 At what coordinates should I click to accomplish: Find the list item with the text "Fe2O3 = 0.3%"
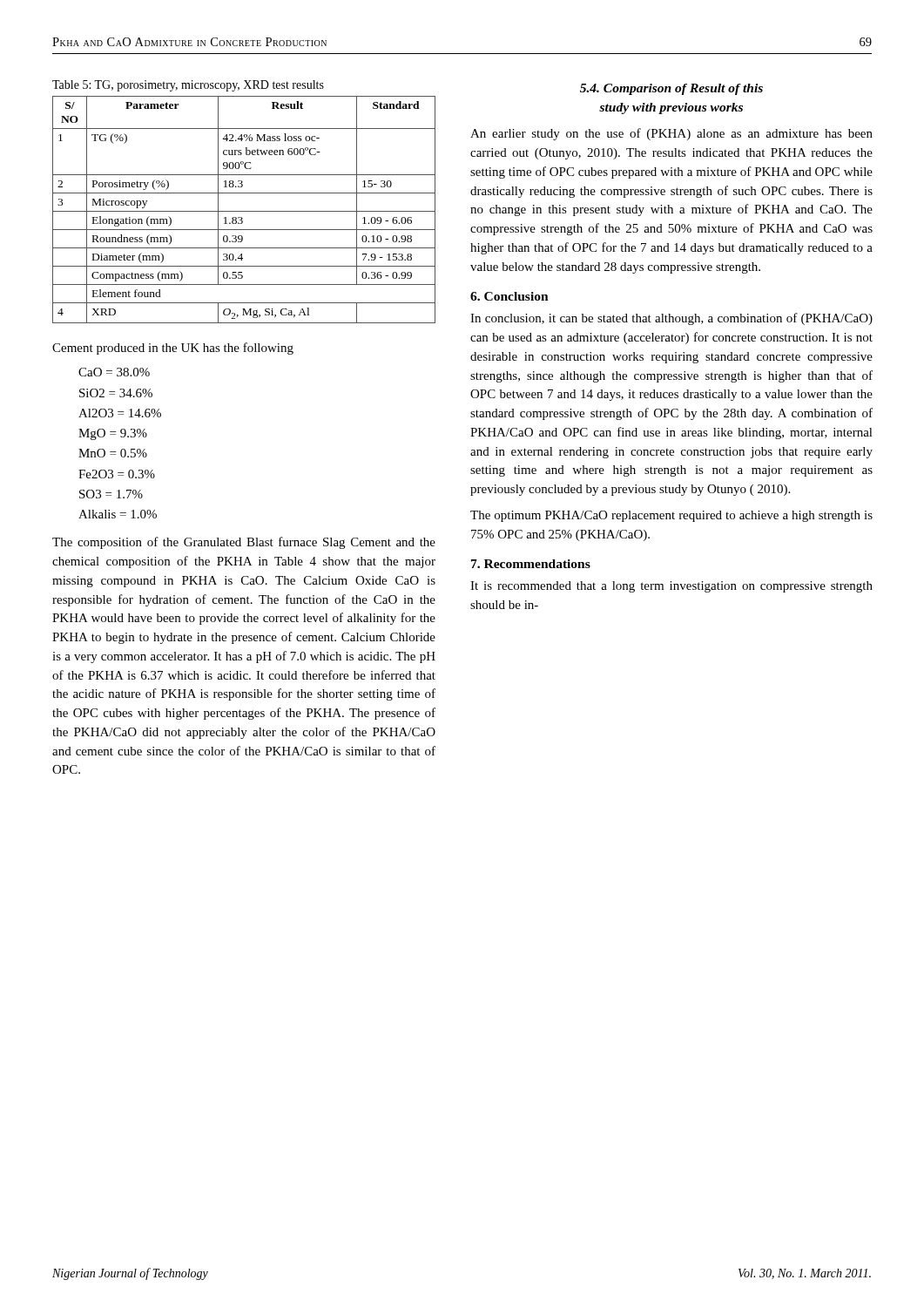[117, 474]
